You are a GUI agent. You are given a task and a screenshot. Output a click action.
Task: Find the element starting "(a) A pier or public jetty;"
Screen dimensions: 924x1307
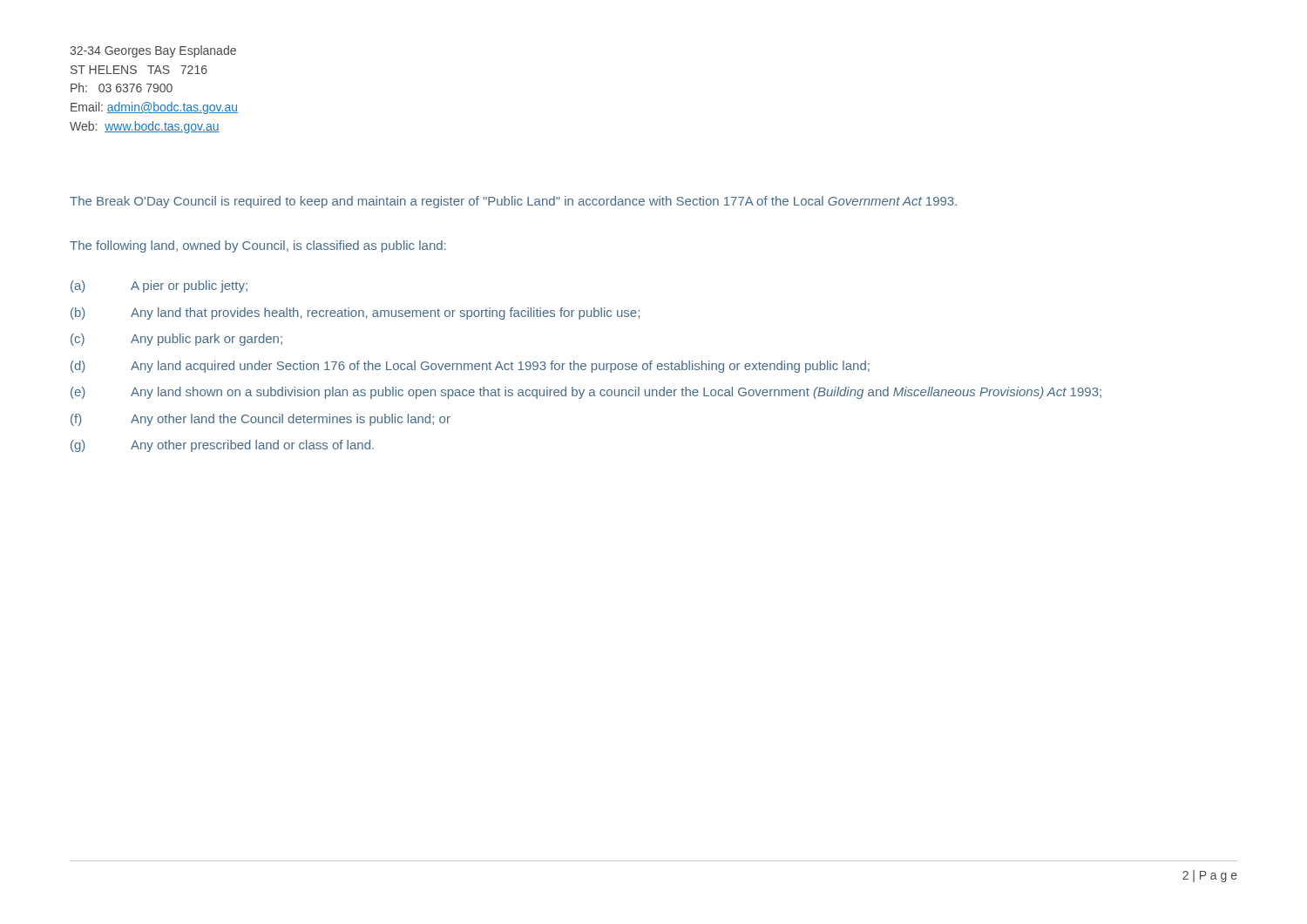click(159, 287)
